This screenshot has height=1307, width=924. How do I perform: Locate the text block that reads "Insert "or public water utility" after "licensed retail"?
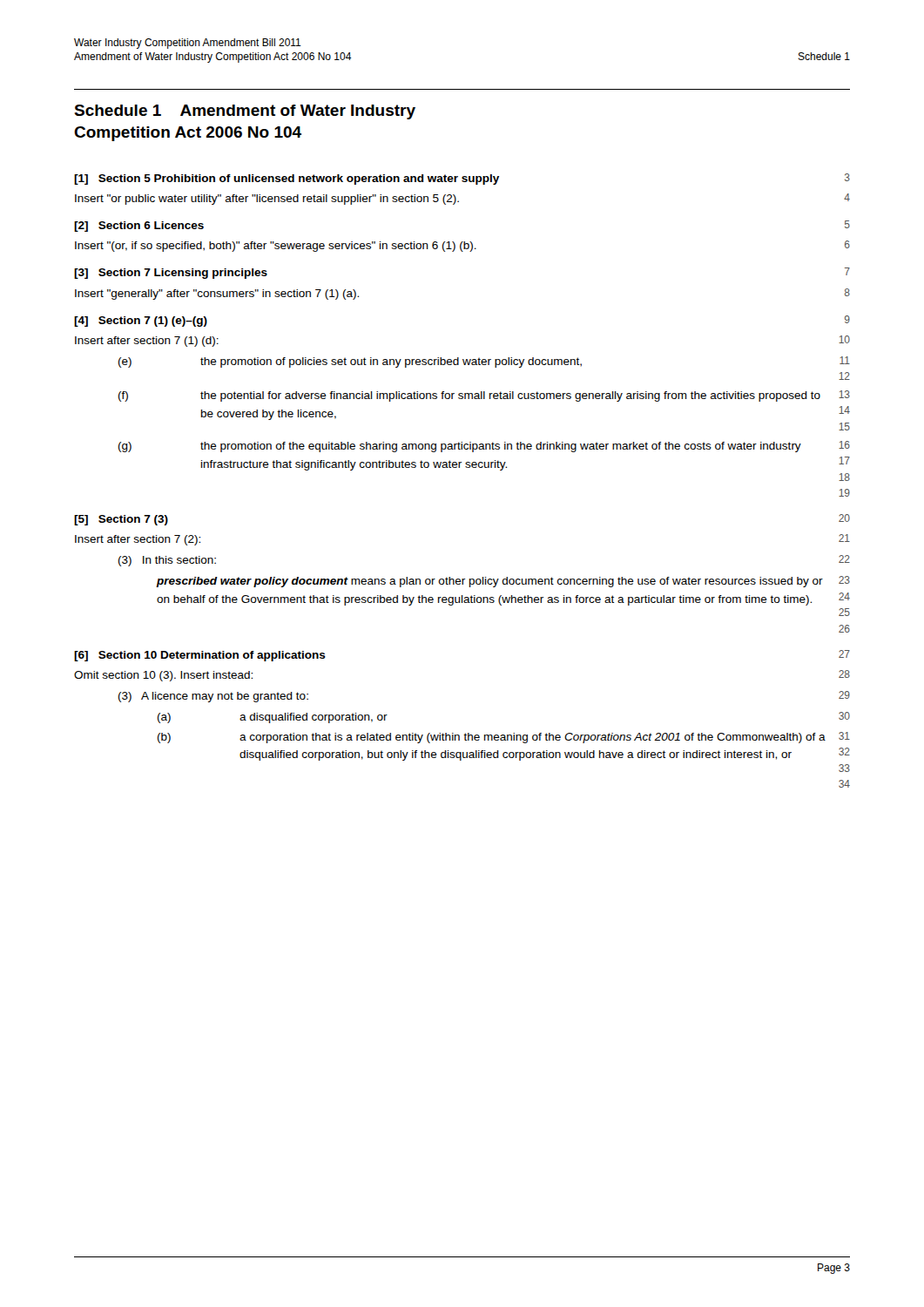(462, 199)
